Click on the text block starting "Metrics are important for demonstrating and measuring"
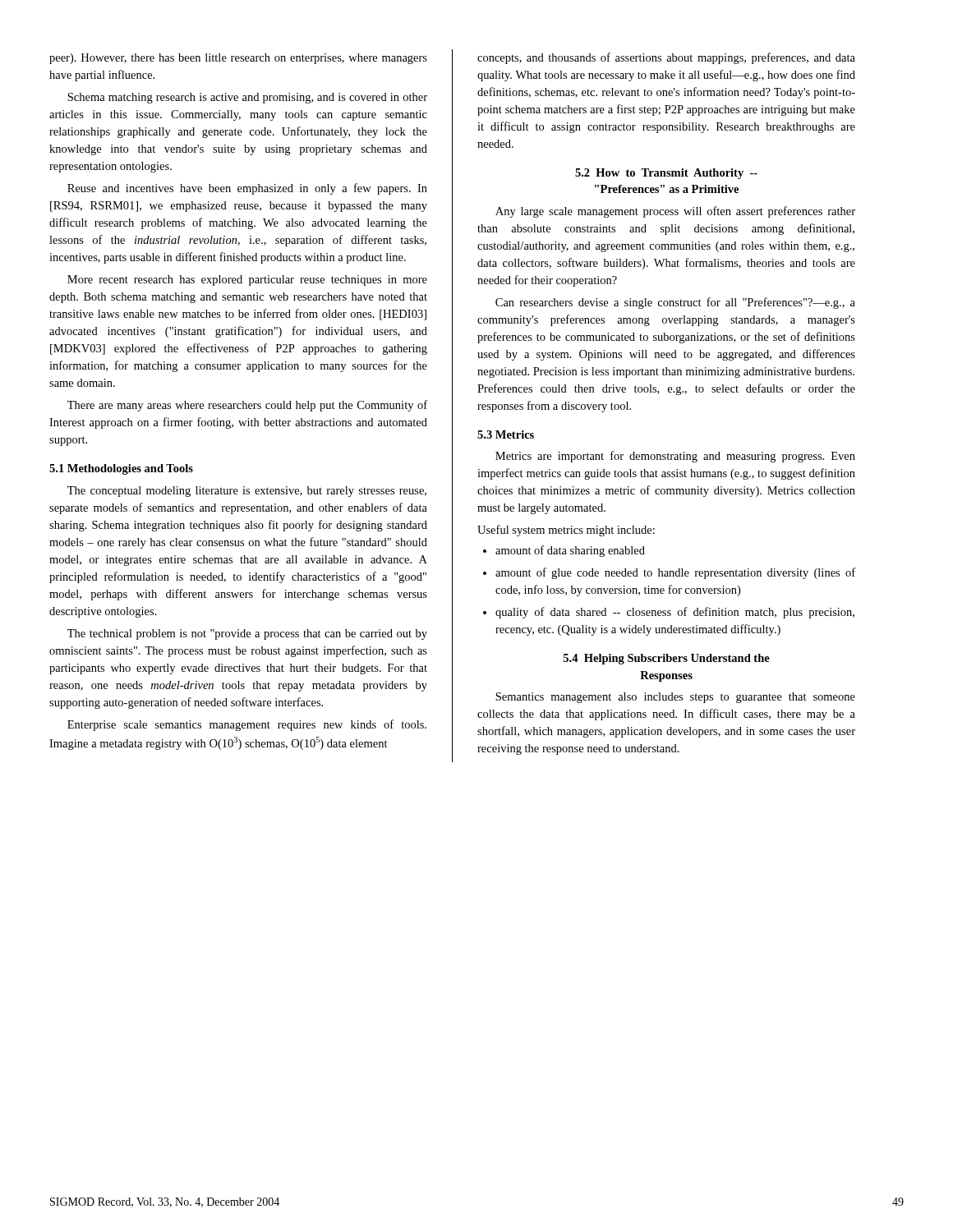 click(x=666, y=482)
